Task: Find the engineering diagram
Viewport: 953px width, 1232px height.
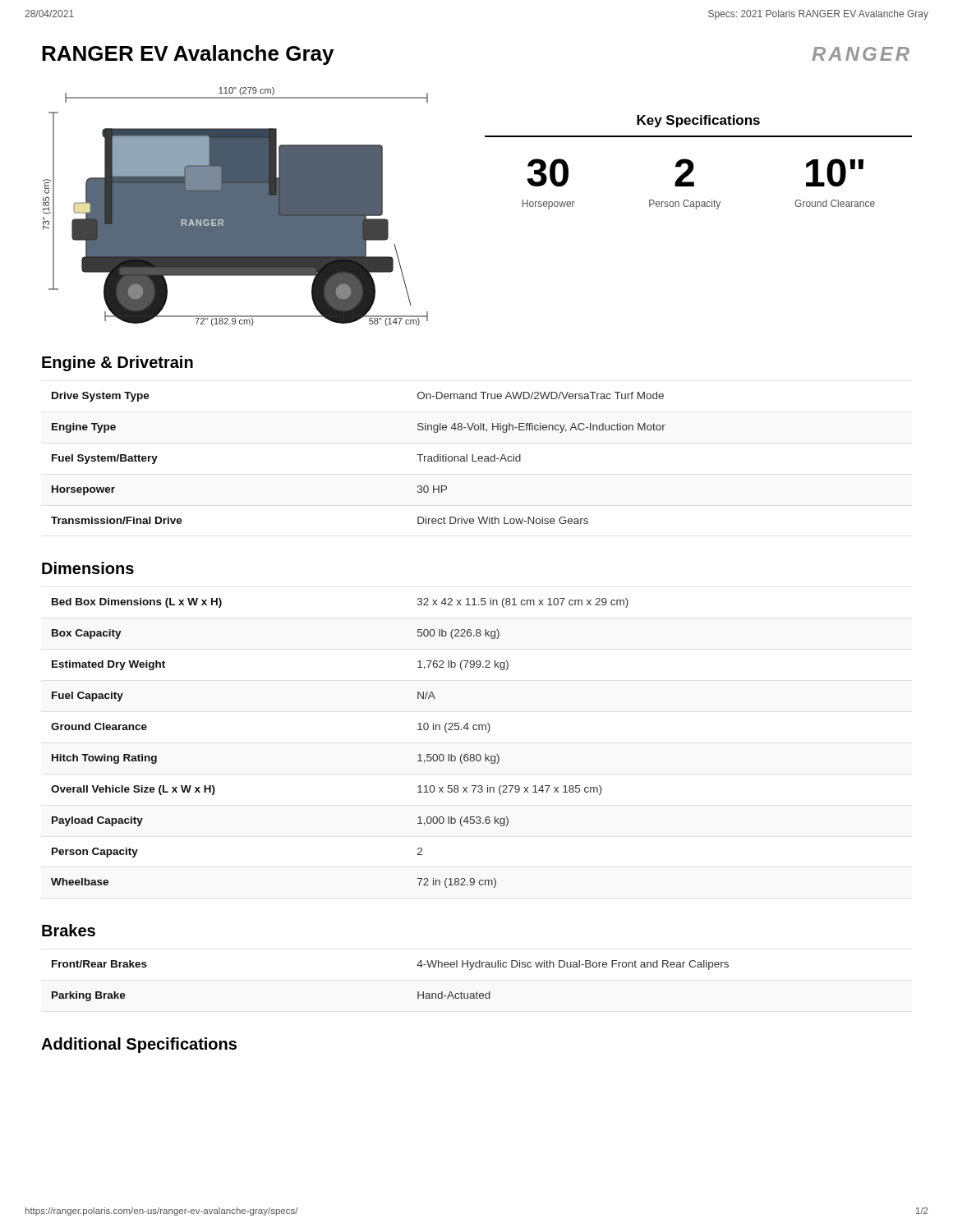Action: (x=246, y=204)
